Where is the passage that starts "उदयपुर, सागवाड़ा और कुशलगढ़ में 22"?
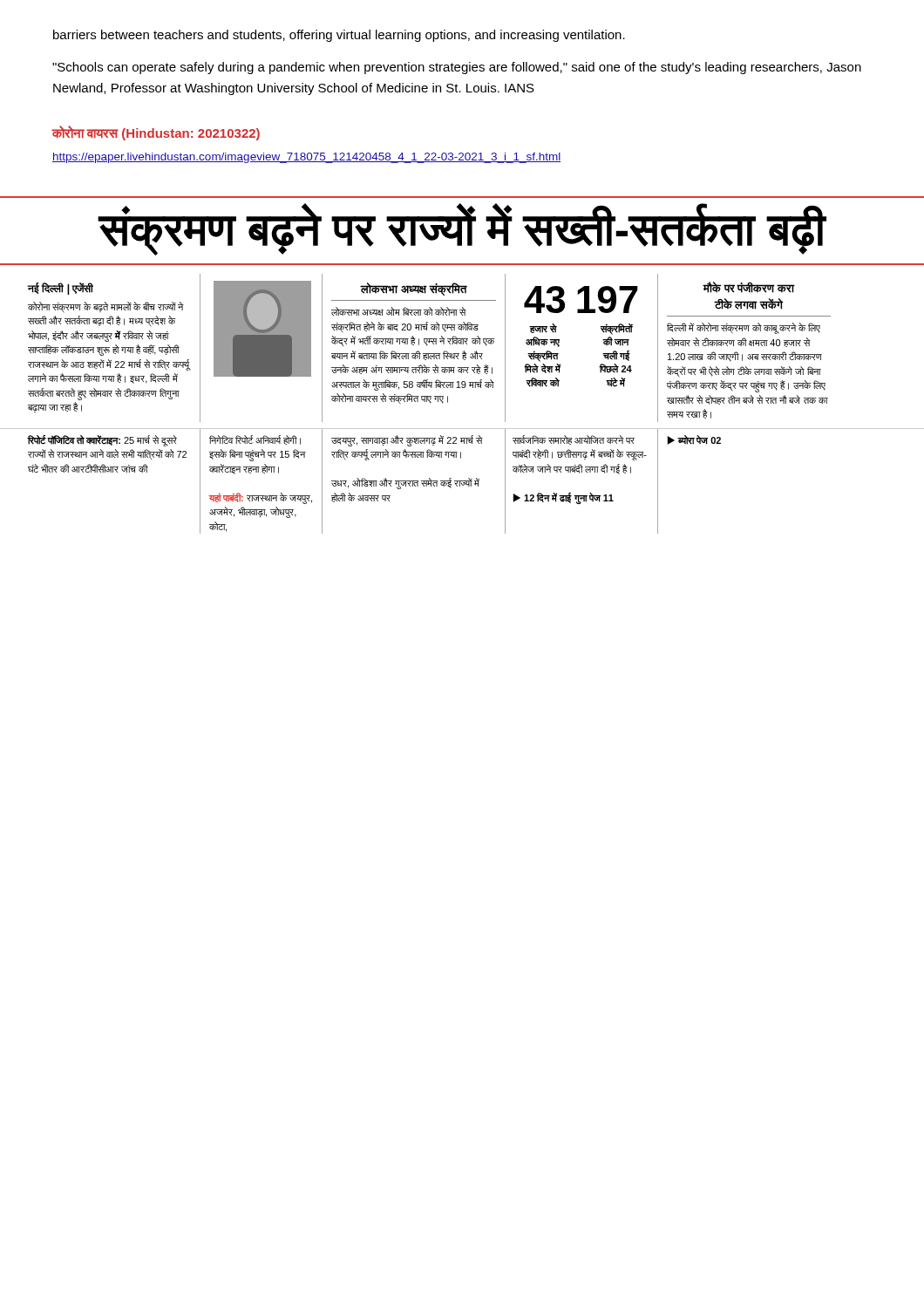 click(x=407, y=469)
